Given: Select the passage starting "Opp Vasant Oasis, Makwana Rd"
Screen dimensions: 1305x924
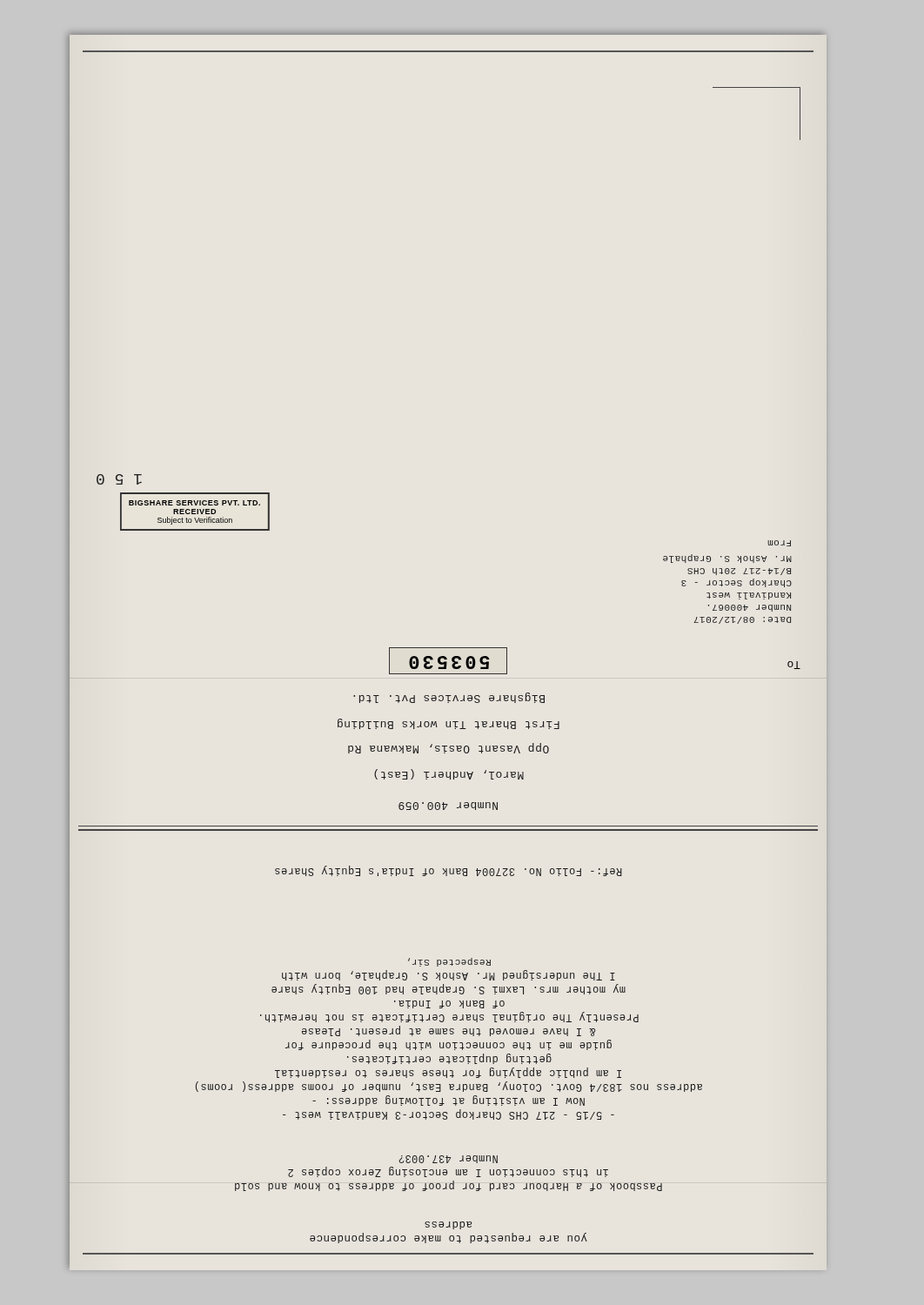Looking at the screenshot, I should [448, 749].
